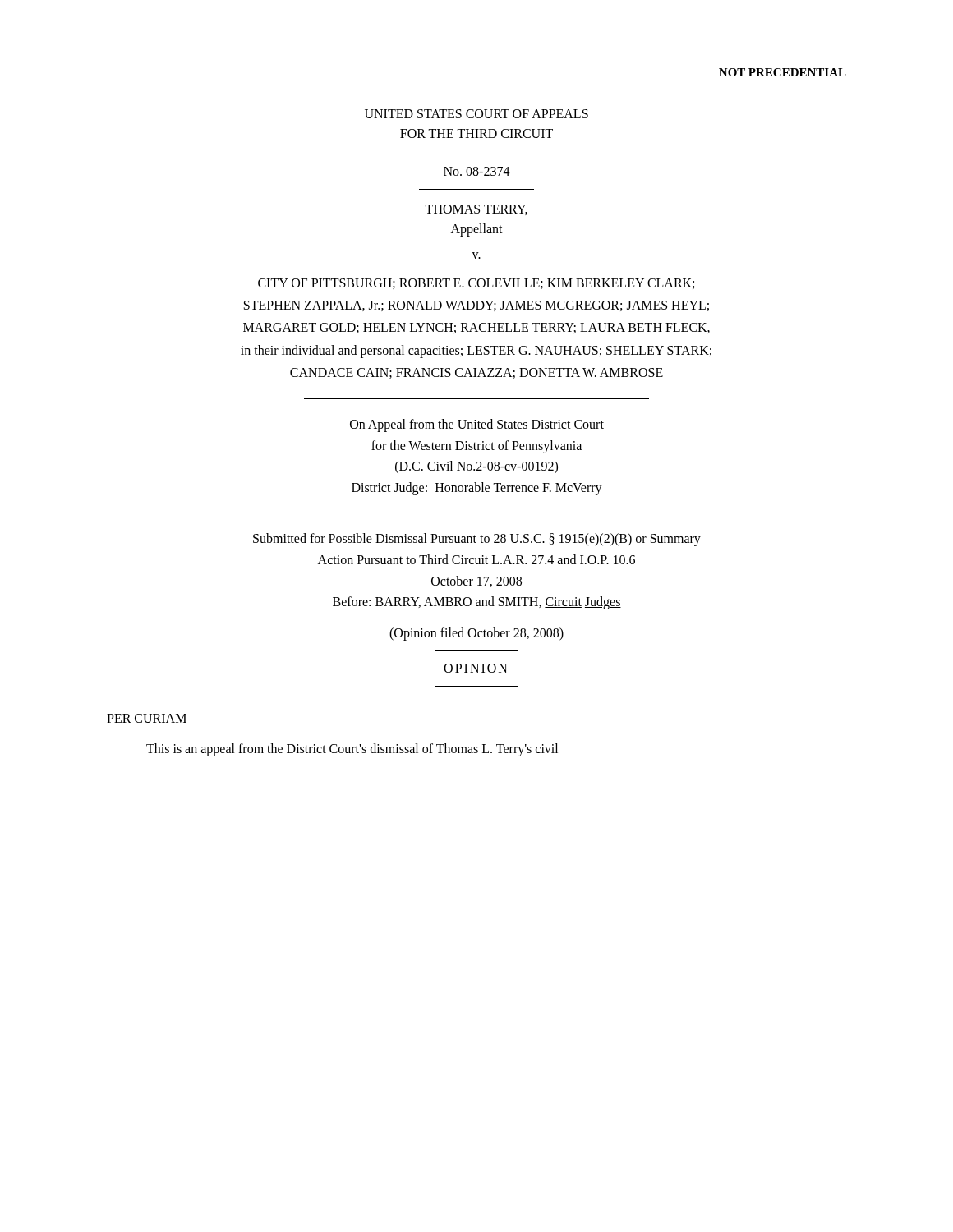Find the text block that says "CITY OF PITTSBURGH; ROBERT E."
Image resolution: width=953 pixels, height=1232 pixels.
(x=476, y=328)
